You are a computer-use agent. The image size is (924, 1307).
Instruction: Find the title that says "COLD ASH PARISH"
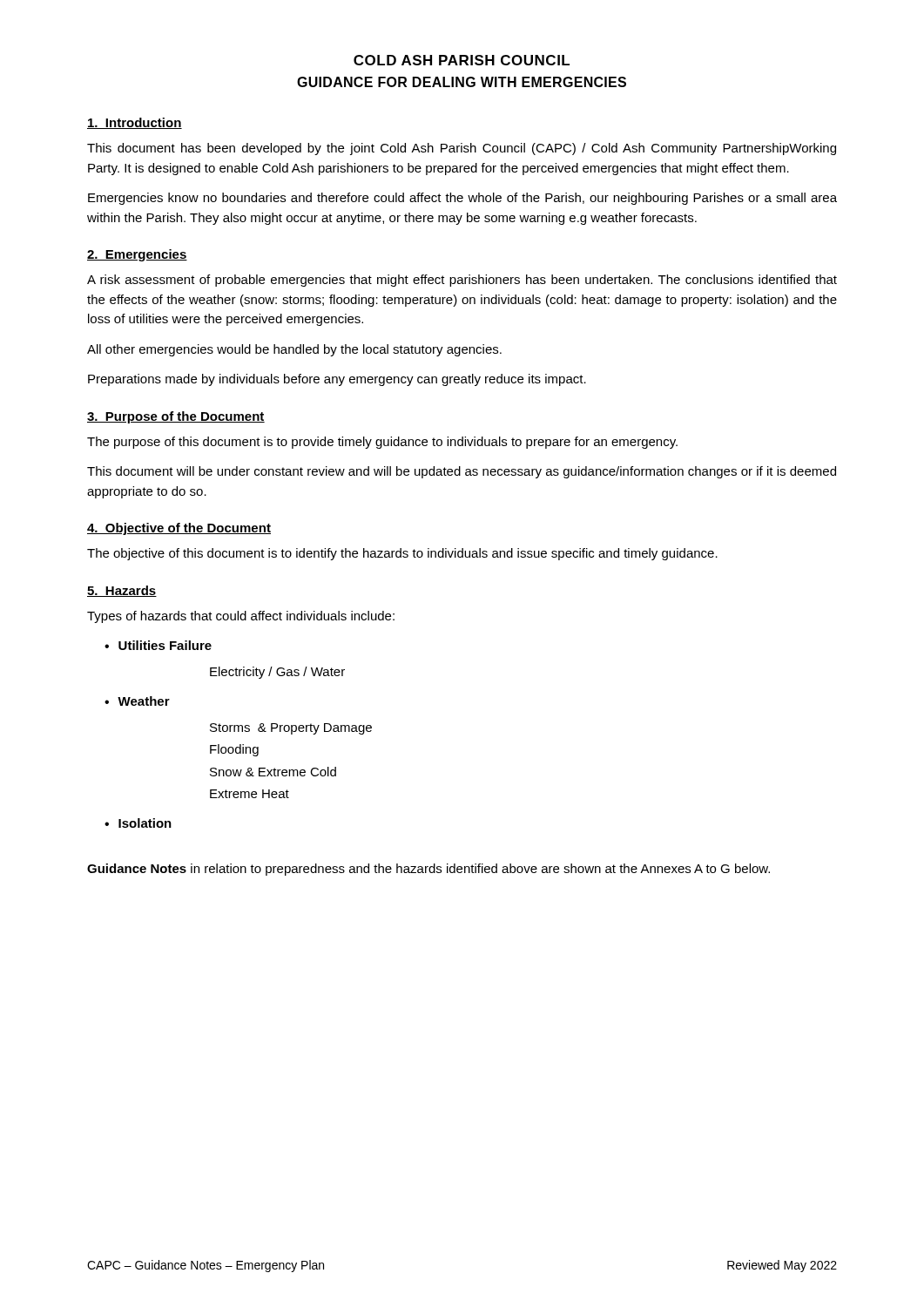click(462, 61)
